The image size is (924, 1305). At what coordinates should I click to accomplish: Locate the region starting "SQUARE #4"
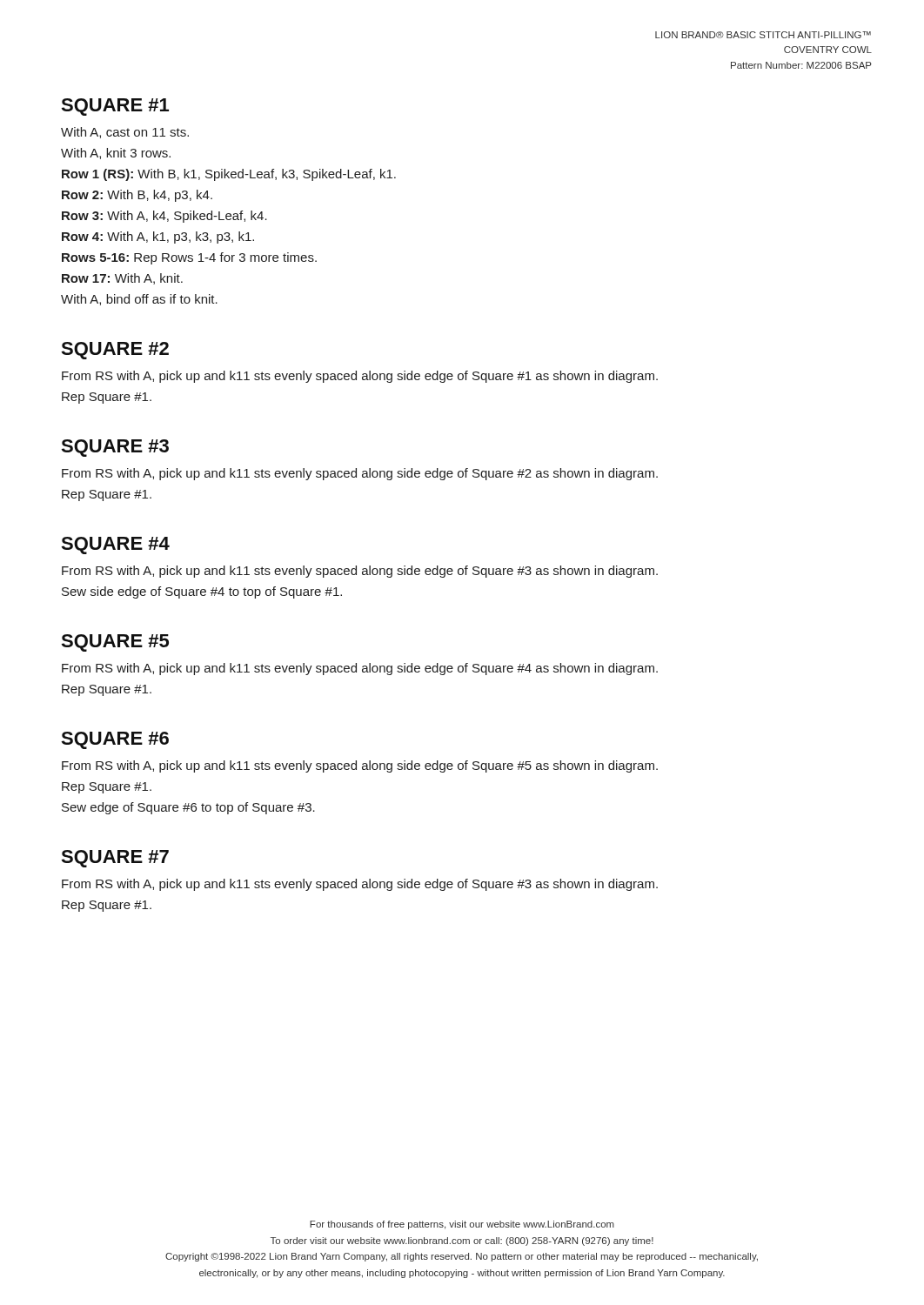(x=115, y=543)
